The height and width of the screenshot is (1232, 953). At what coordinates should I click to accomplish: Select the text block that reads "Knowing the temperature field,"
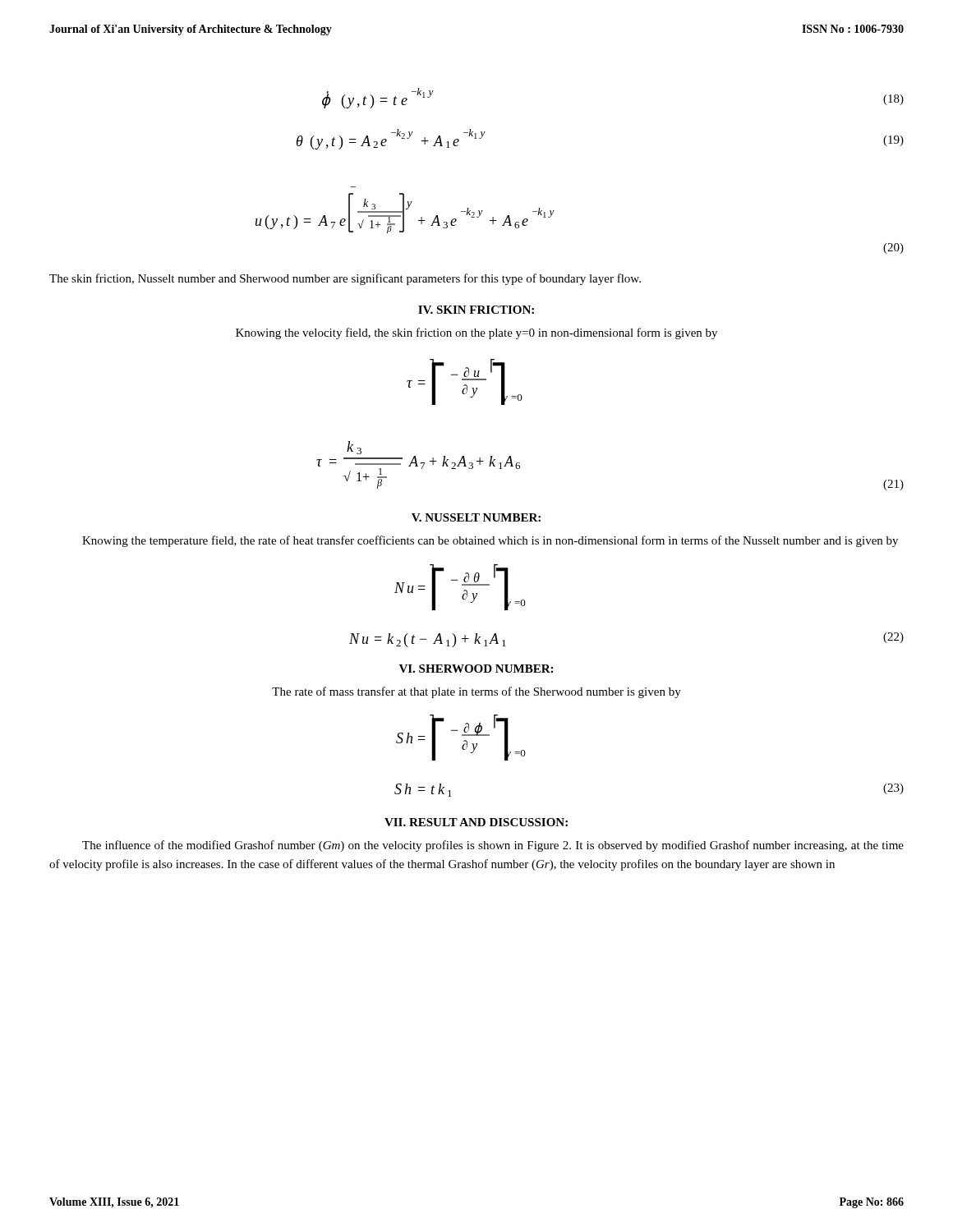490,540
